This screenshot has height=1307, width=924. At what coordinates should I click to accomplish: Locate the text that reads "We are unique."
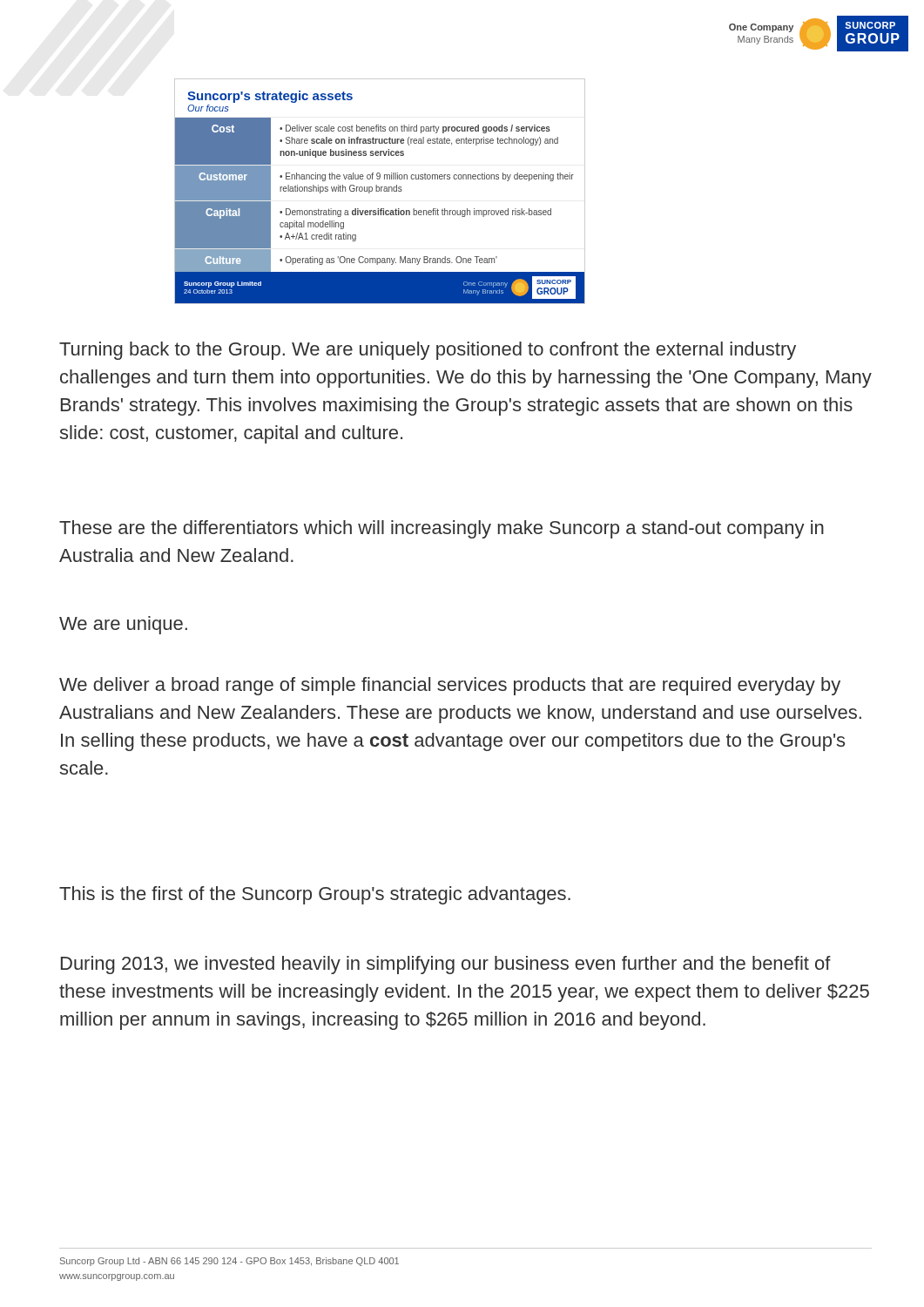[124, 623]
